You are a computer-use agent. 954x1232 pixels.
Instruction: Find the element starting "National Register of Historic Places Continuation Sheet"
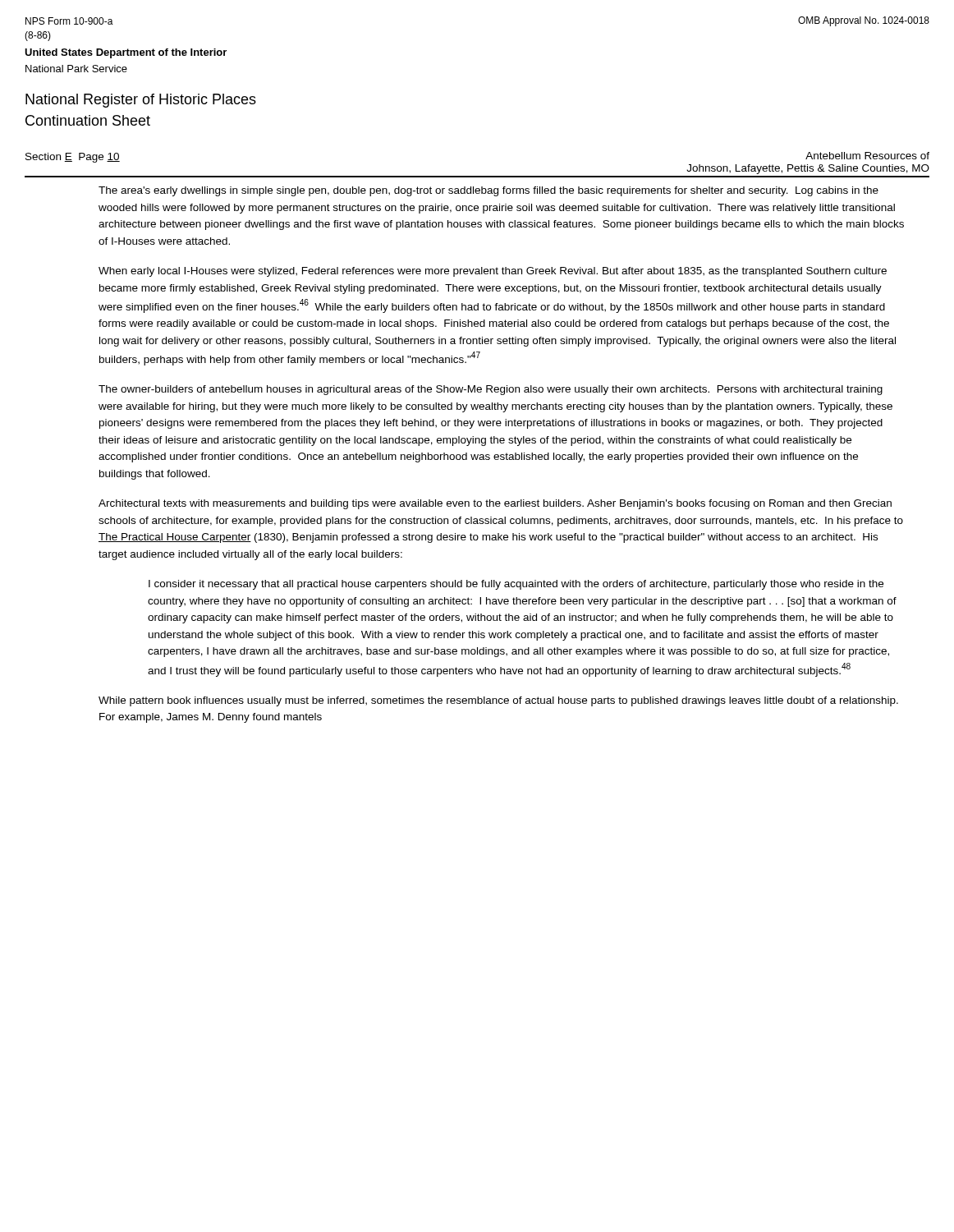[x=140, y=110]
